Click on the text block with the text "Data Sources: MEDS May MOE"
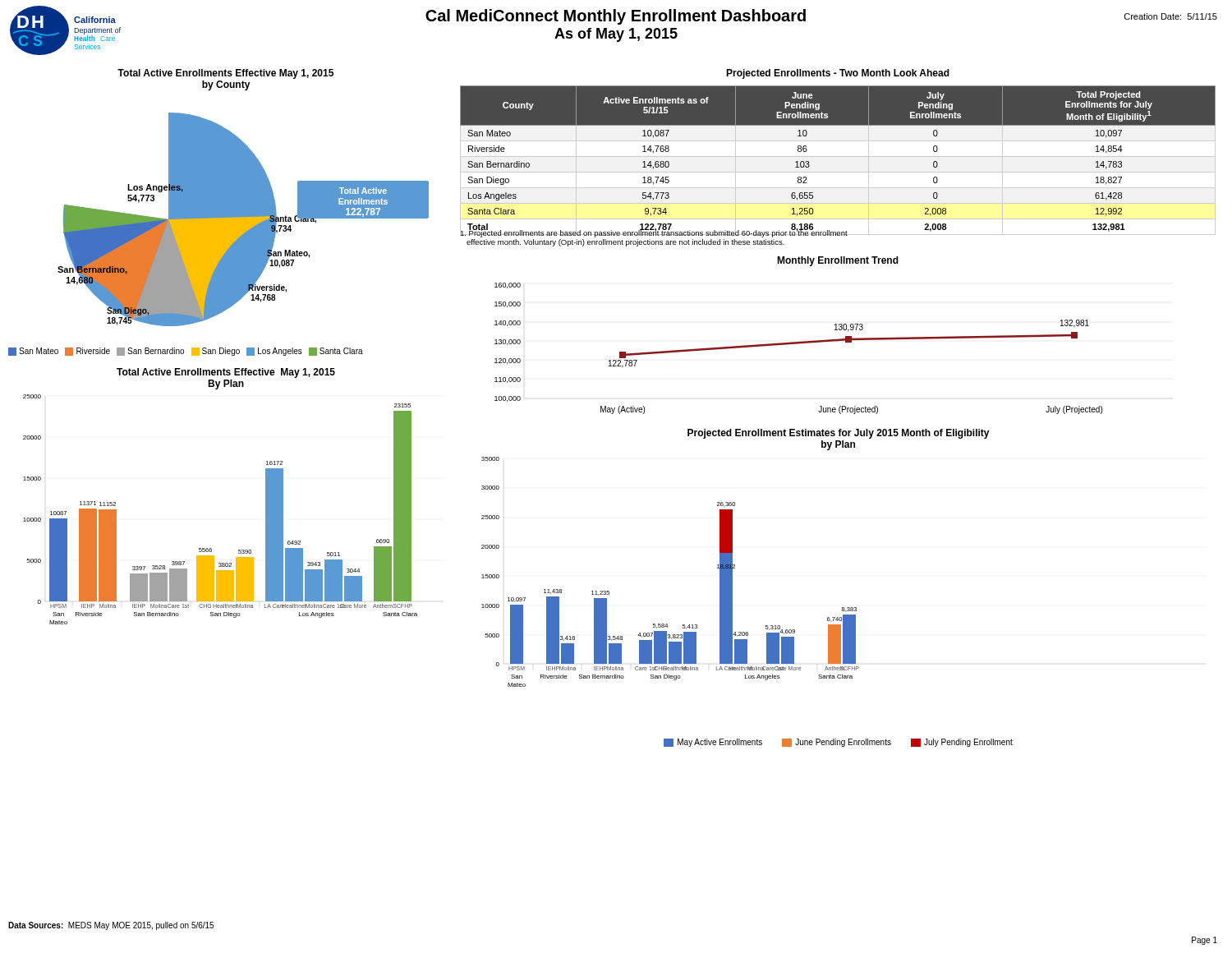 [x=111, y=926]
